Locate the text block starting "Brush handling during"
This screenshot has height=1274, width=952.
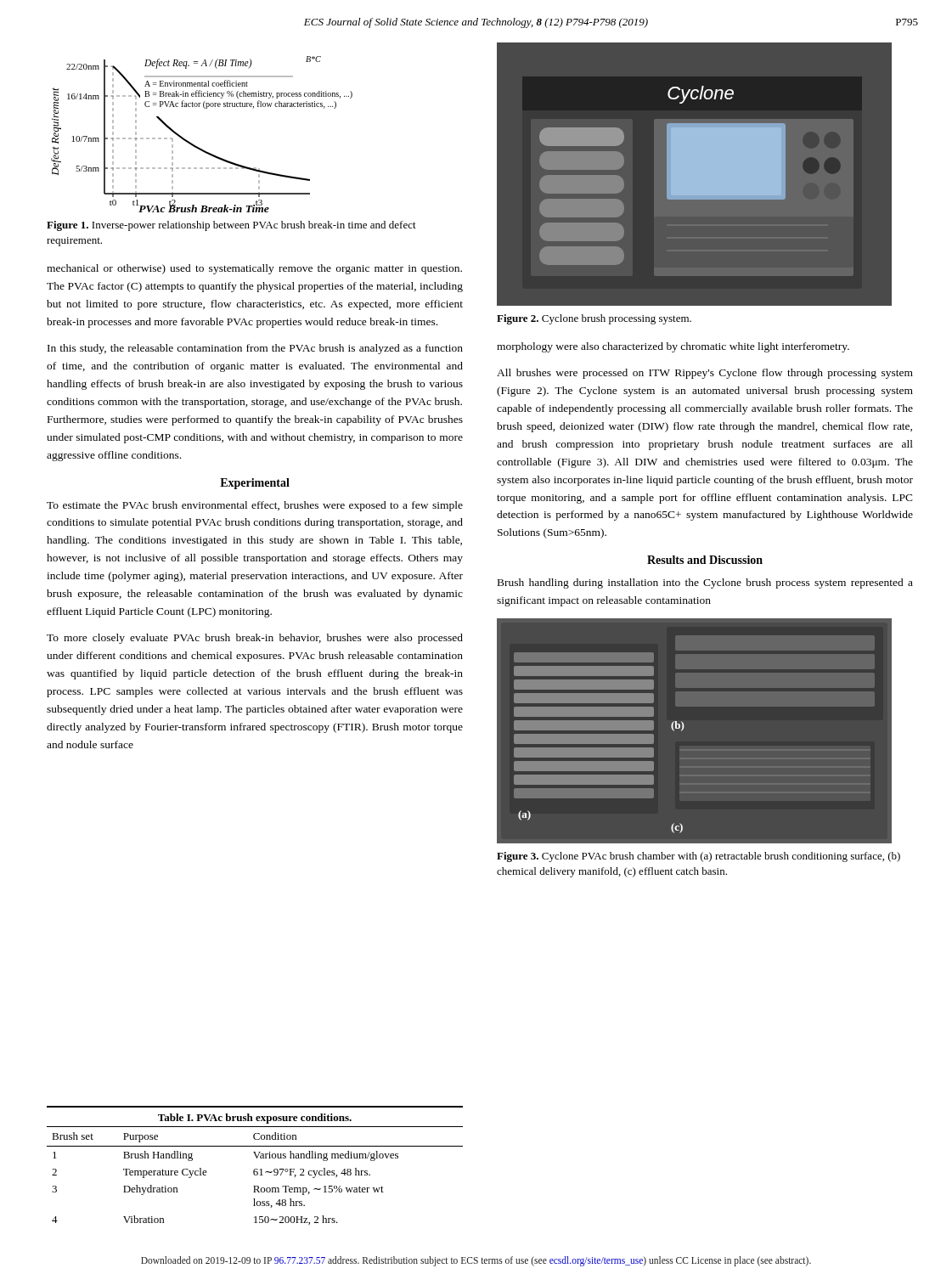[705, 591]
